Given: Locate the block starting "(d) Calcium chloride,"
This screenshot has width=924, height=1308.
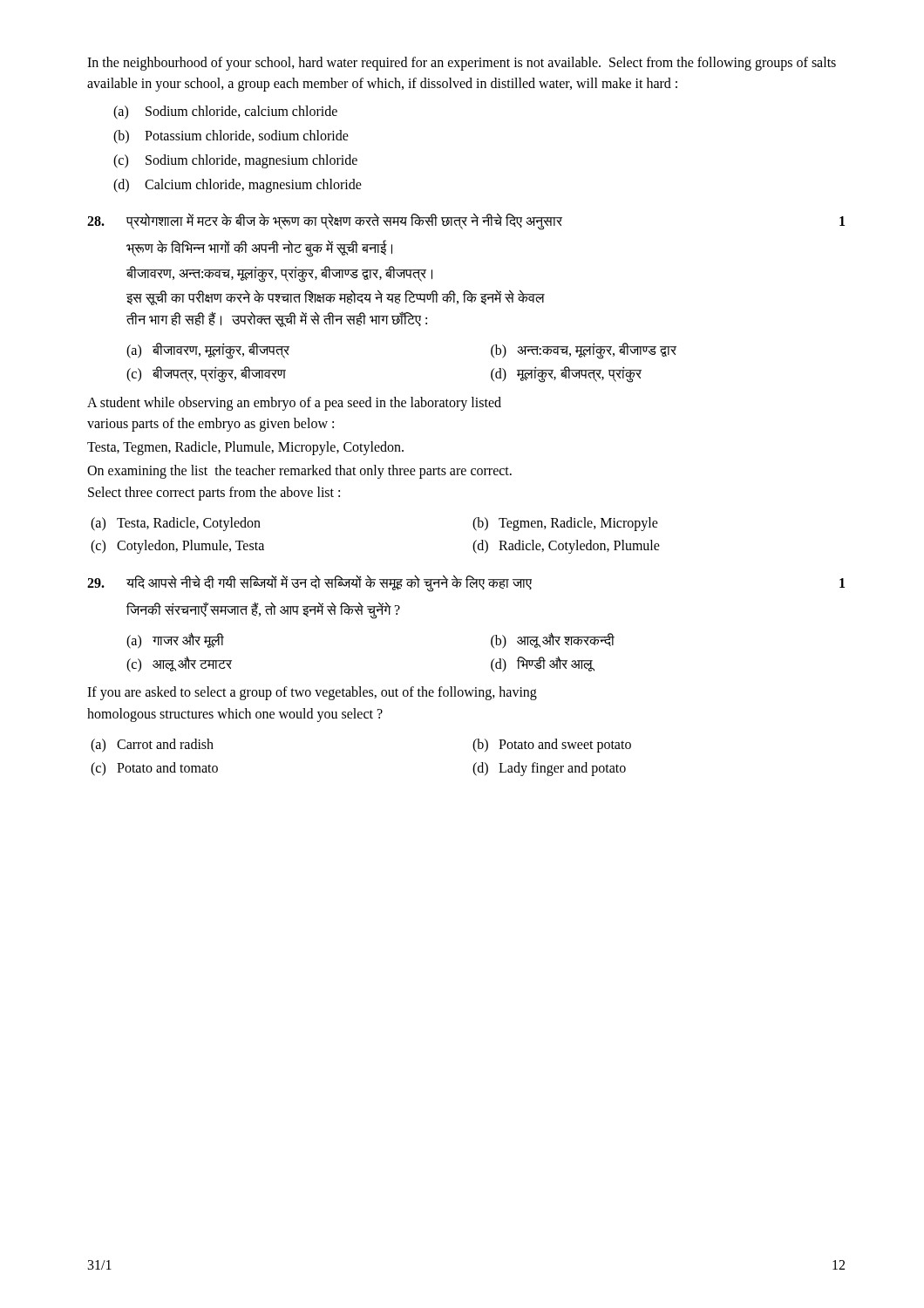Looking at the screenshot, I should (x=237, y=185).
